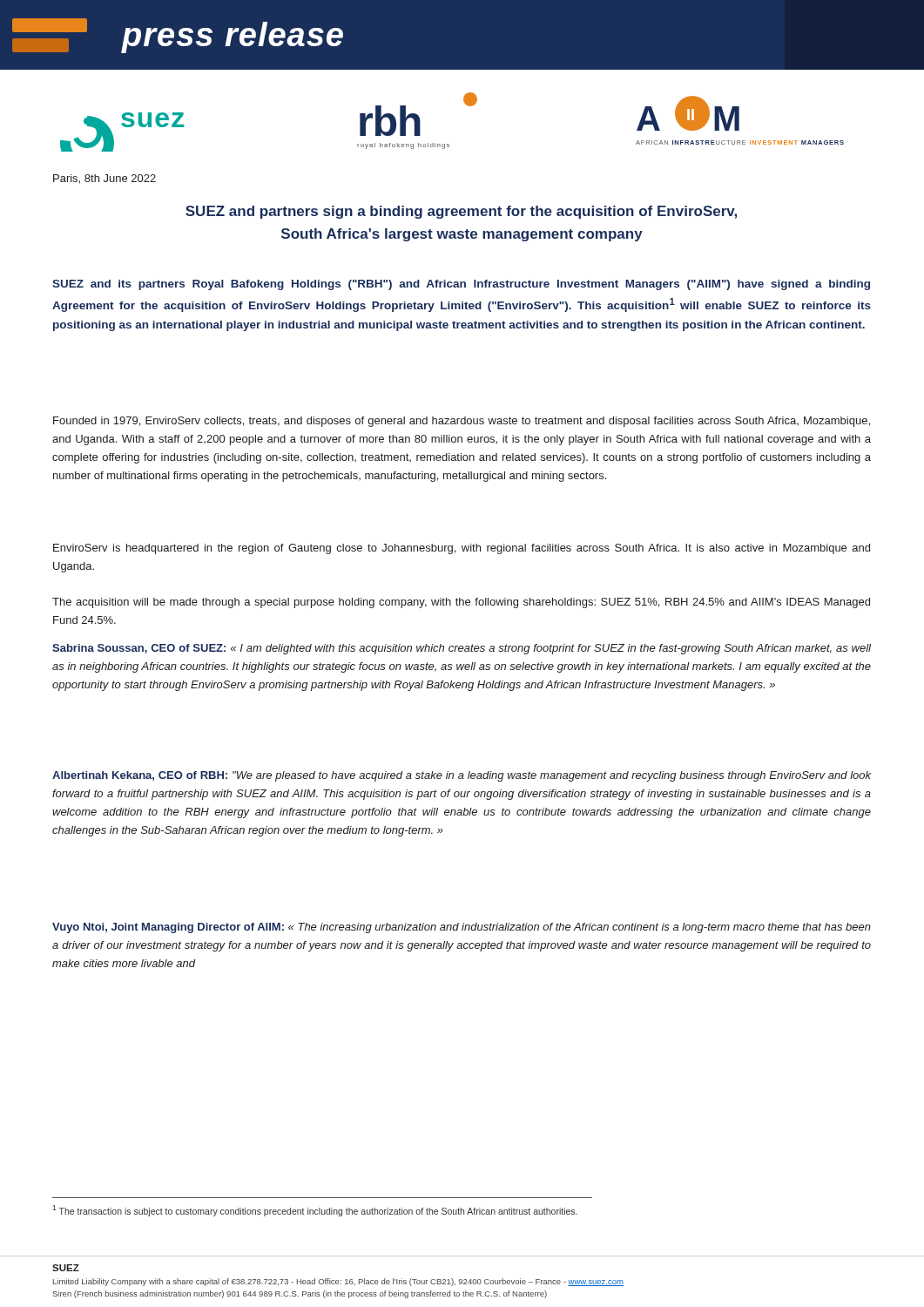Where is the passage that starts "Albertinah Kekana, CEO of RBH: "We are pleased"?
Image resolution: width=924 pixels, height=1307 pixels.
coord(462,803)
